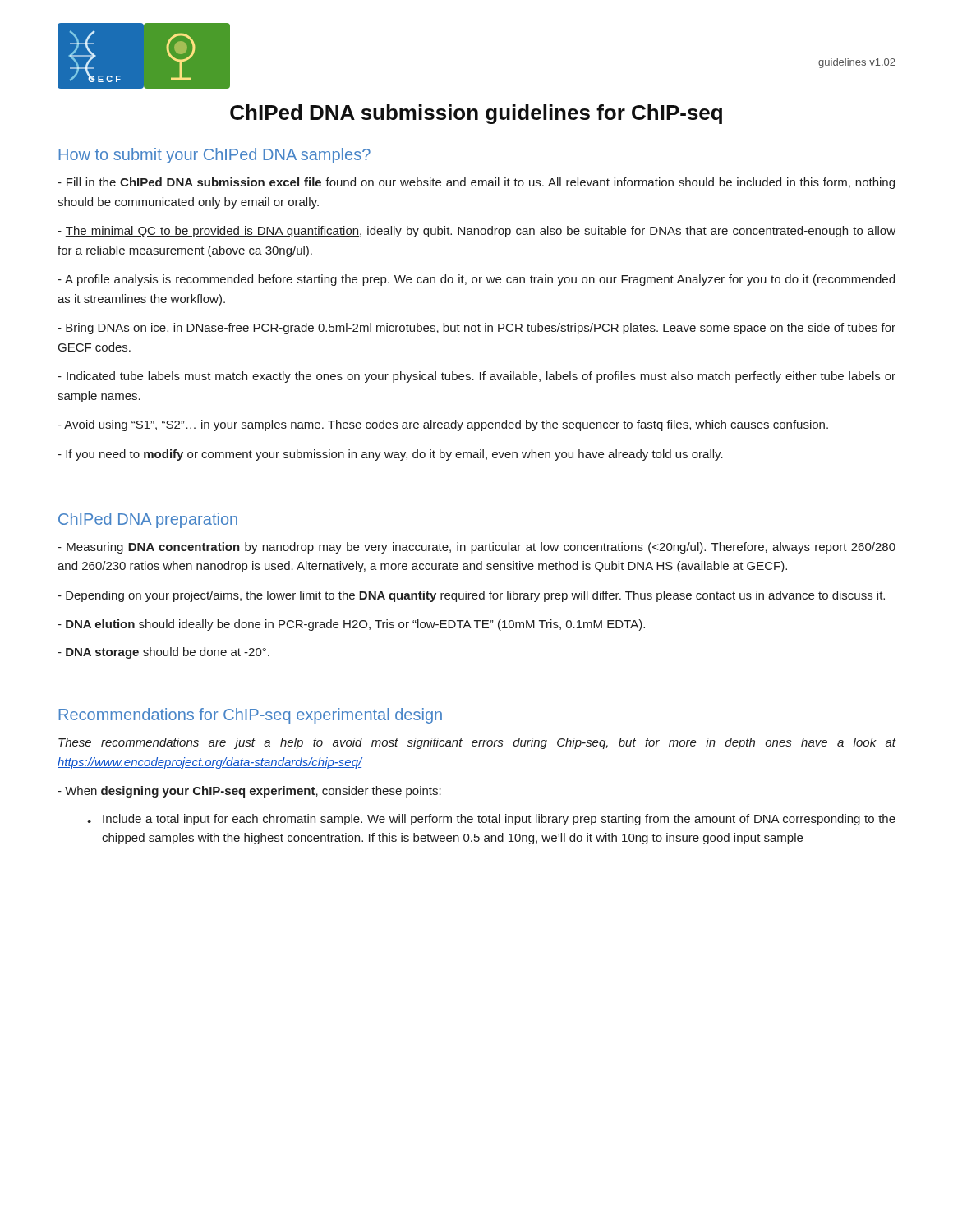Viewport: 953px width, 1232px height.
Task: Find the block on this page that starts "A profile analysis is recommended before starting the"
Action: [476, 289]
